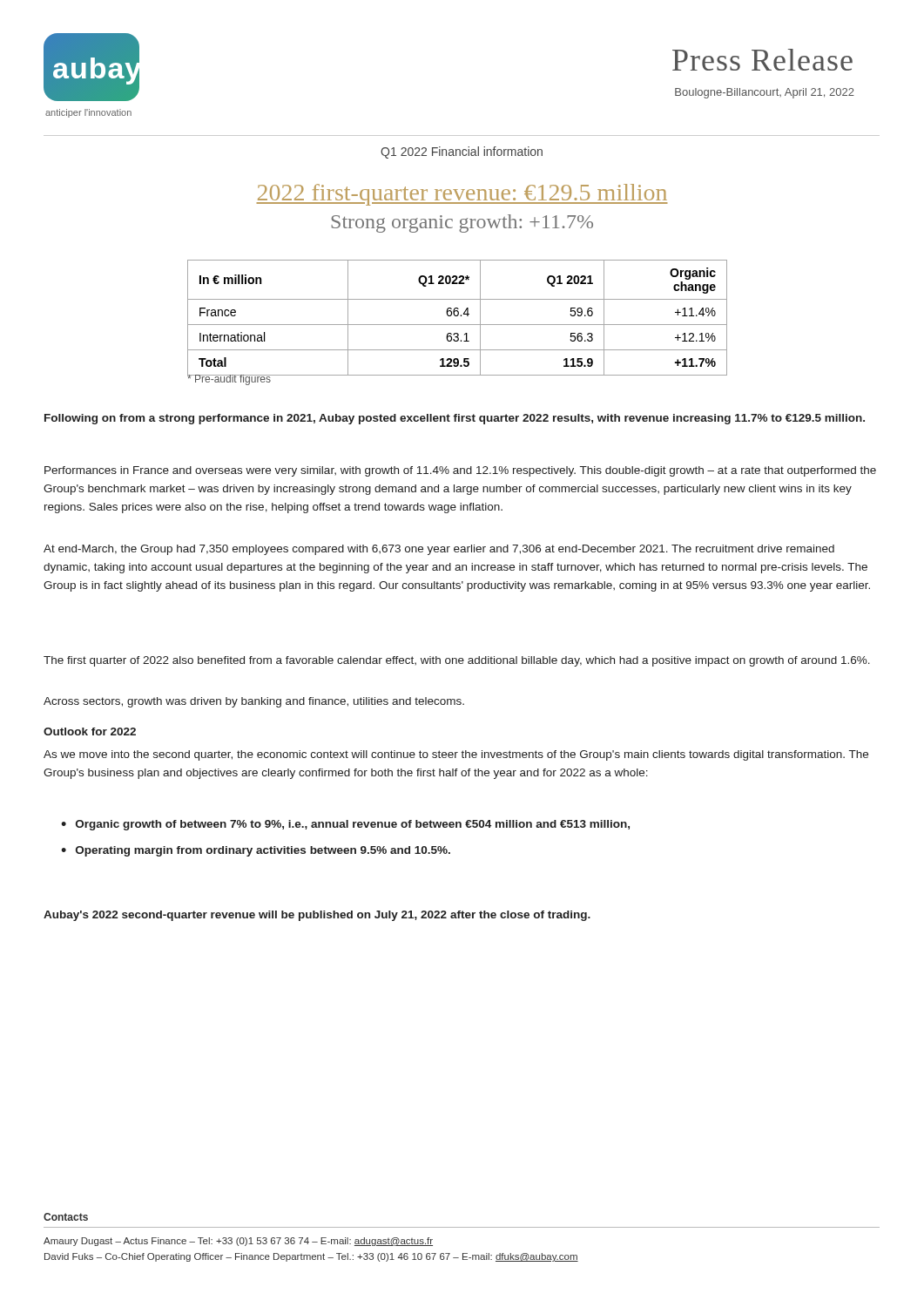Screen dimensions: 1307x924
Task: Point to the text starting "2022 first-quarter revenue: €129.5 million"
Action: click(462, 206)
